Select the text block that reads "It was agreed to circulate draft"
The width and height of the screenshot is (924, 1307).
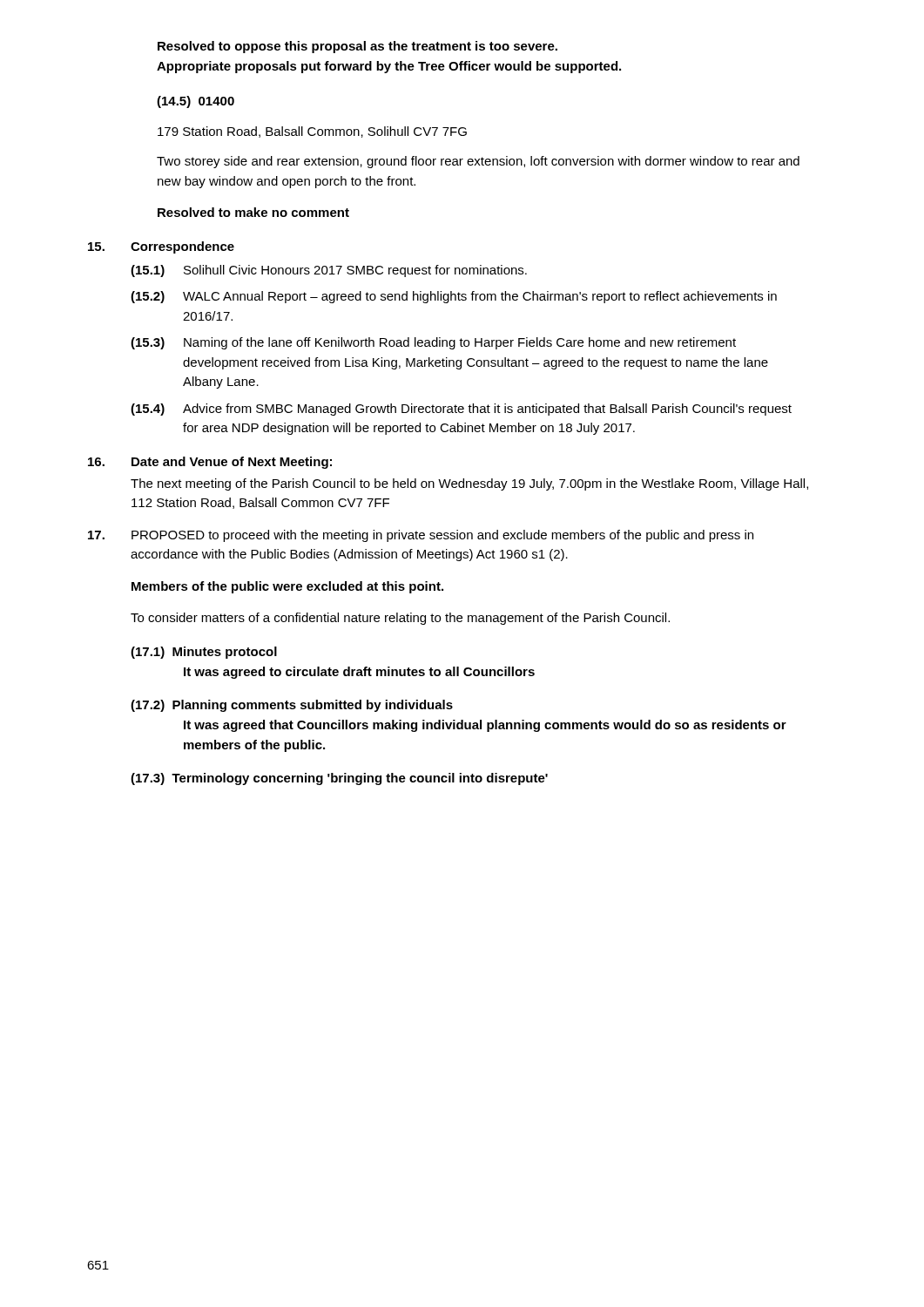click(x=359, y=671)
